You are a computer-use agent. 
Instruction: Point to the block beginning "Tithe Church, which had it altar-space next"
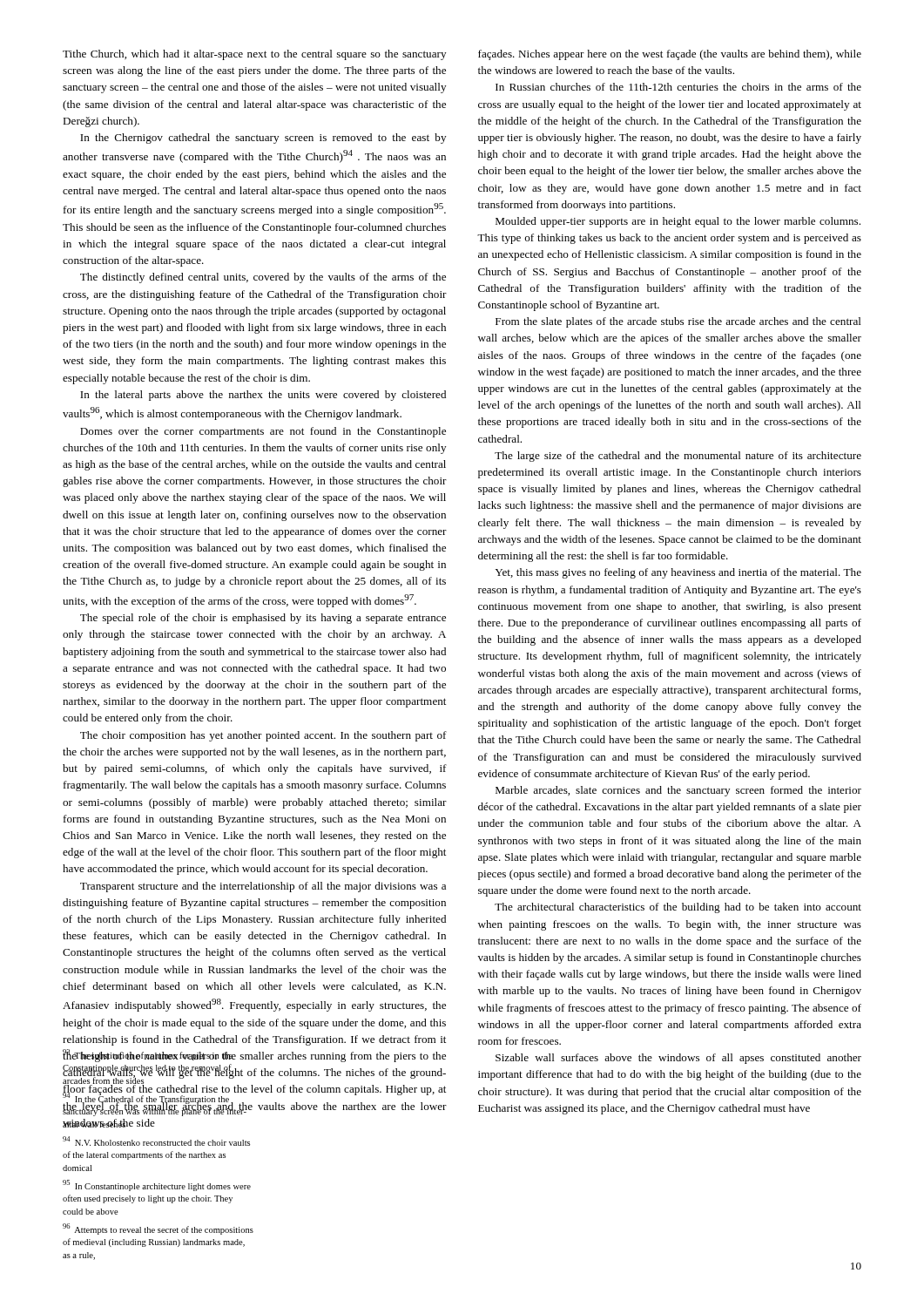tap(255, 588)
